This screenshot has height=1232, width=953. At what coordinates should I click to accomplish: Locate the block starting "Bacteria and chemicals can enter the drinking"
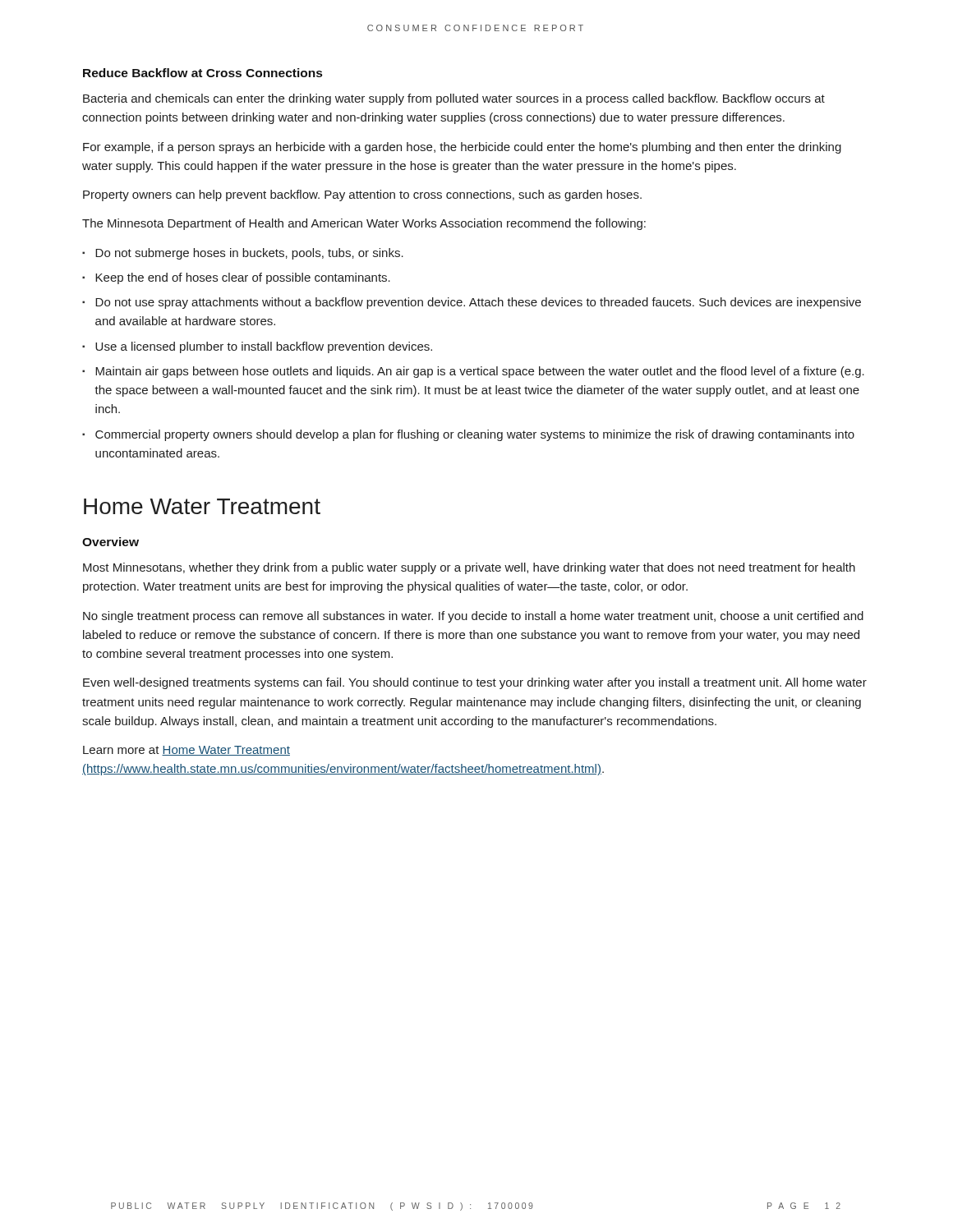pyautogui.click(x=453, y=108)
